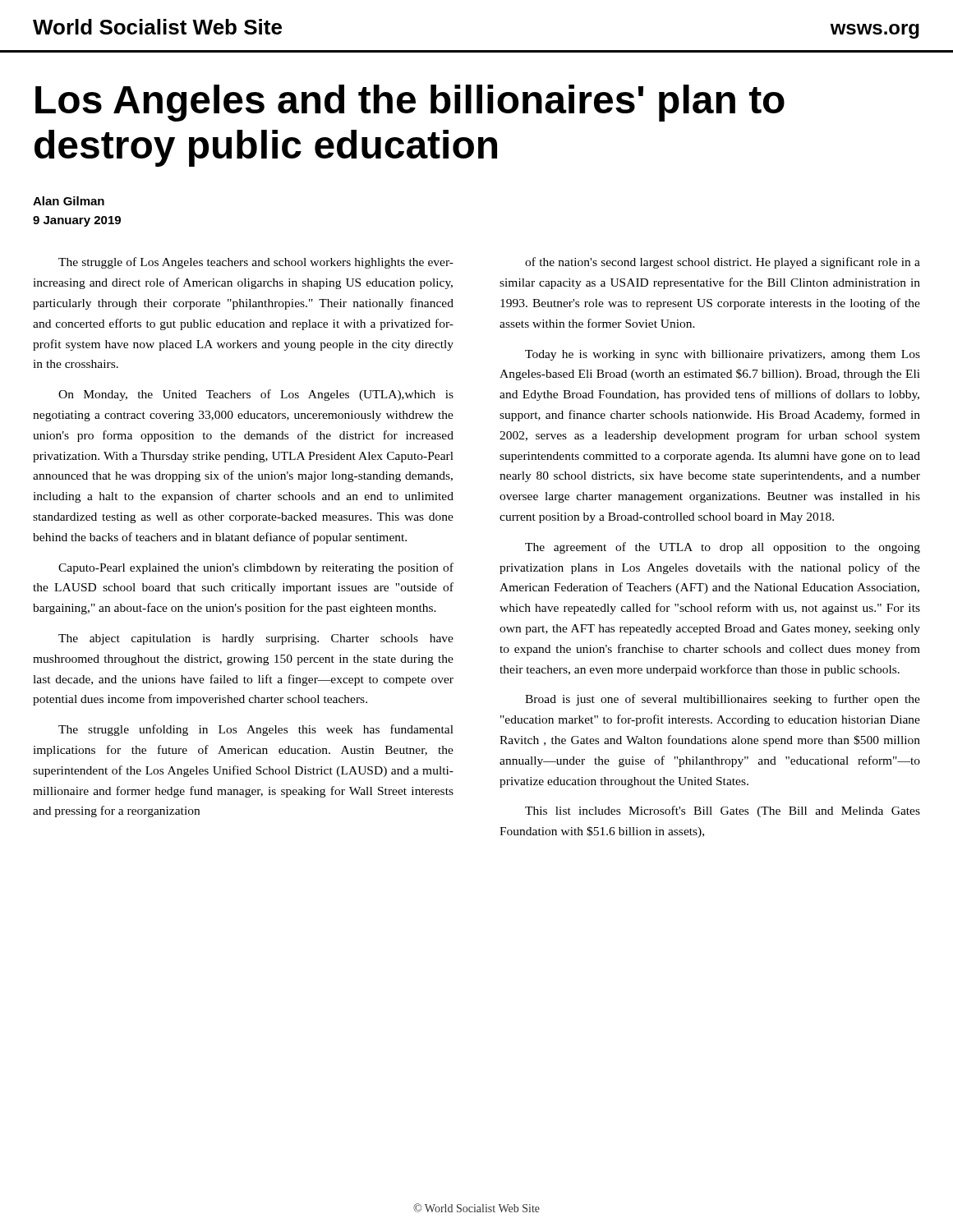Select the text block with the text "The agreement of the"
This screenshot has width=953, height=1232.
click(710, 608)
